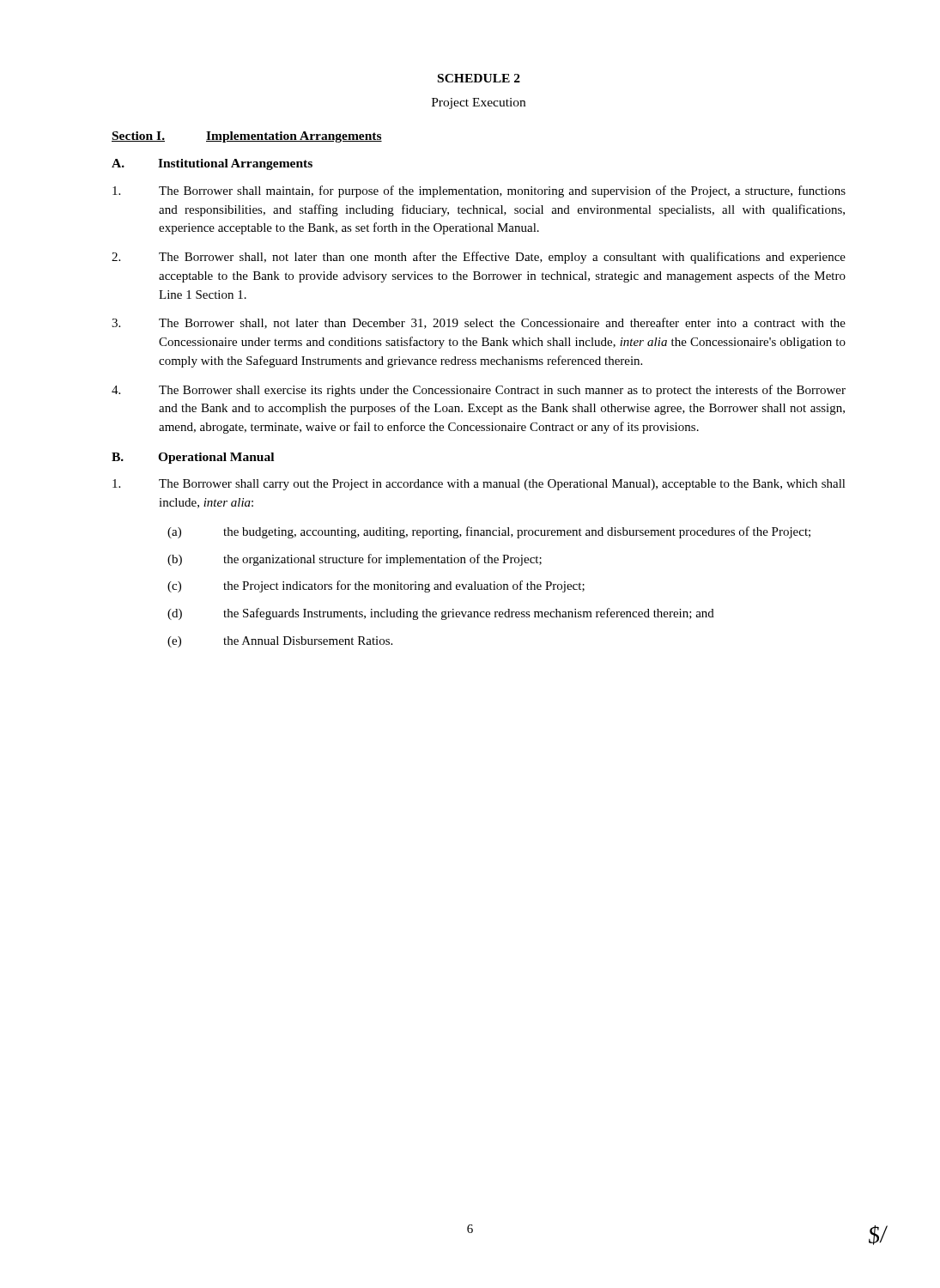The width and height of the screenshot is (940, 1288).
Task: Point to the block starting "(e) the Annual Disbursement Ratios."
Action: coord(280,642)
